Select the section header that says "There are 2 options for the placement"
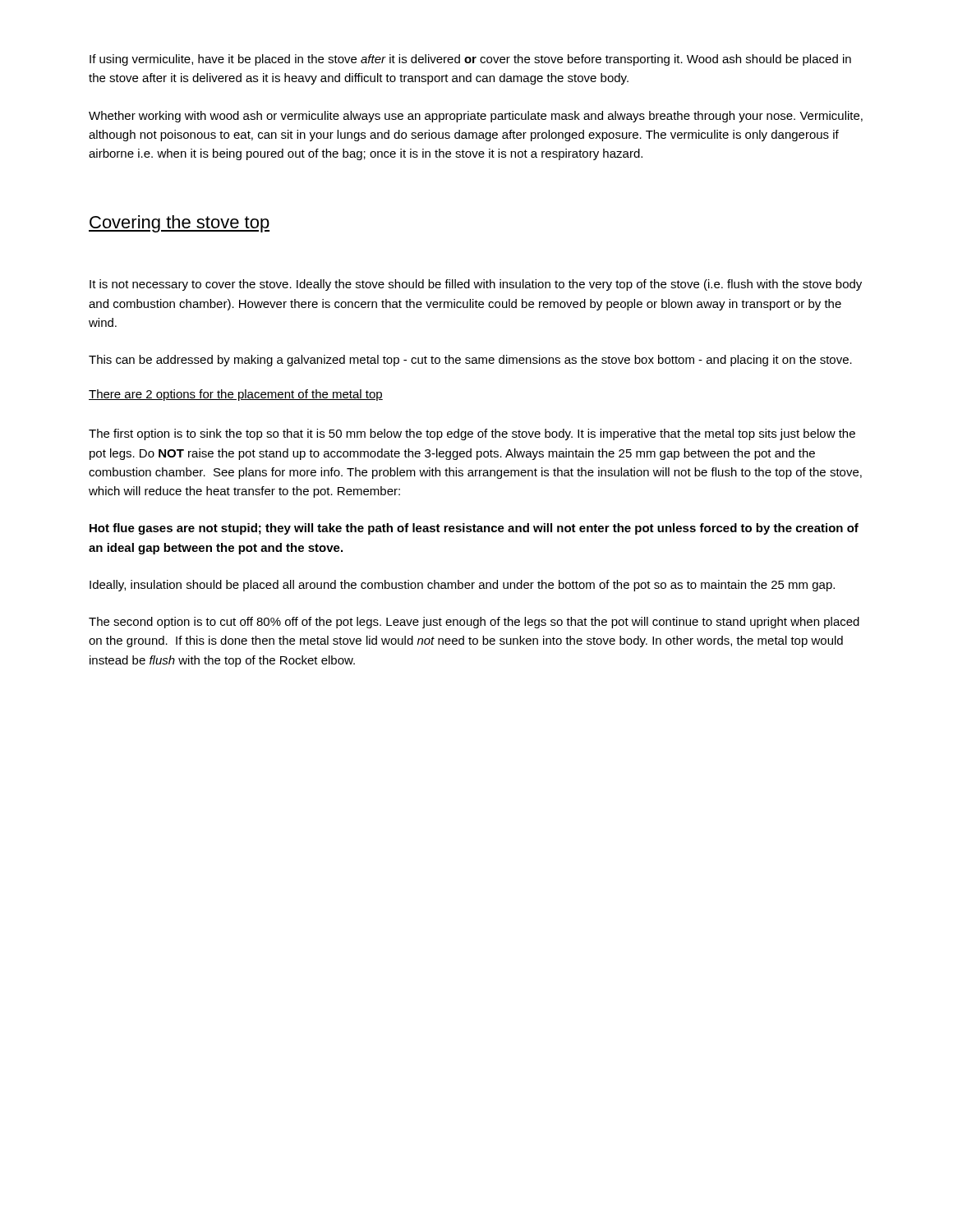This screenshot has width=953, height=1232. point(236,394)
